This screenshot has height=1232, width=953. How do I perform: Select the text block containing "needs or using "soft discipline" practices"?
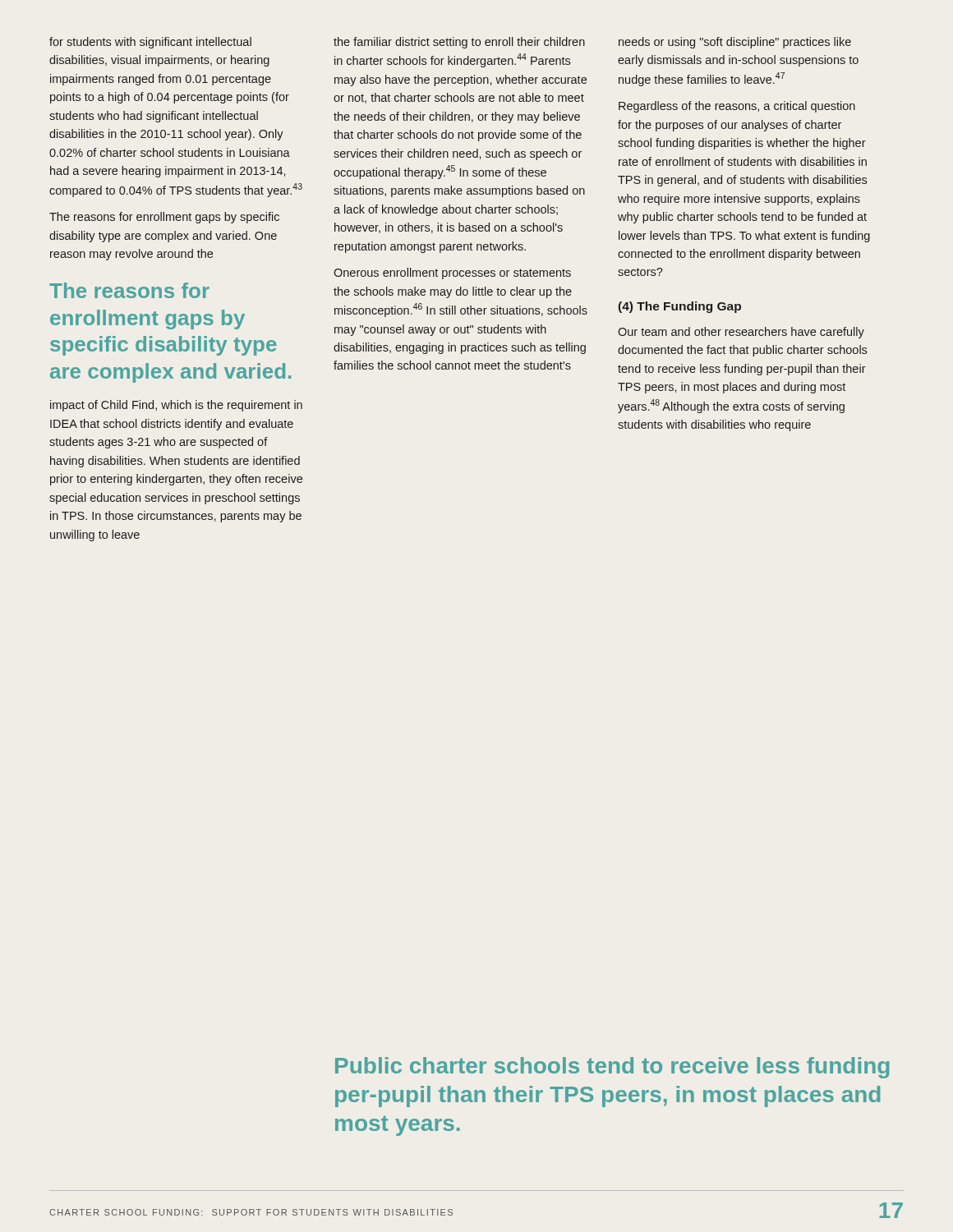click(745, 157)
